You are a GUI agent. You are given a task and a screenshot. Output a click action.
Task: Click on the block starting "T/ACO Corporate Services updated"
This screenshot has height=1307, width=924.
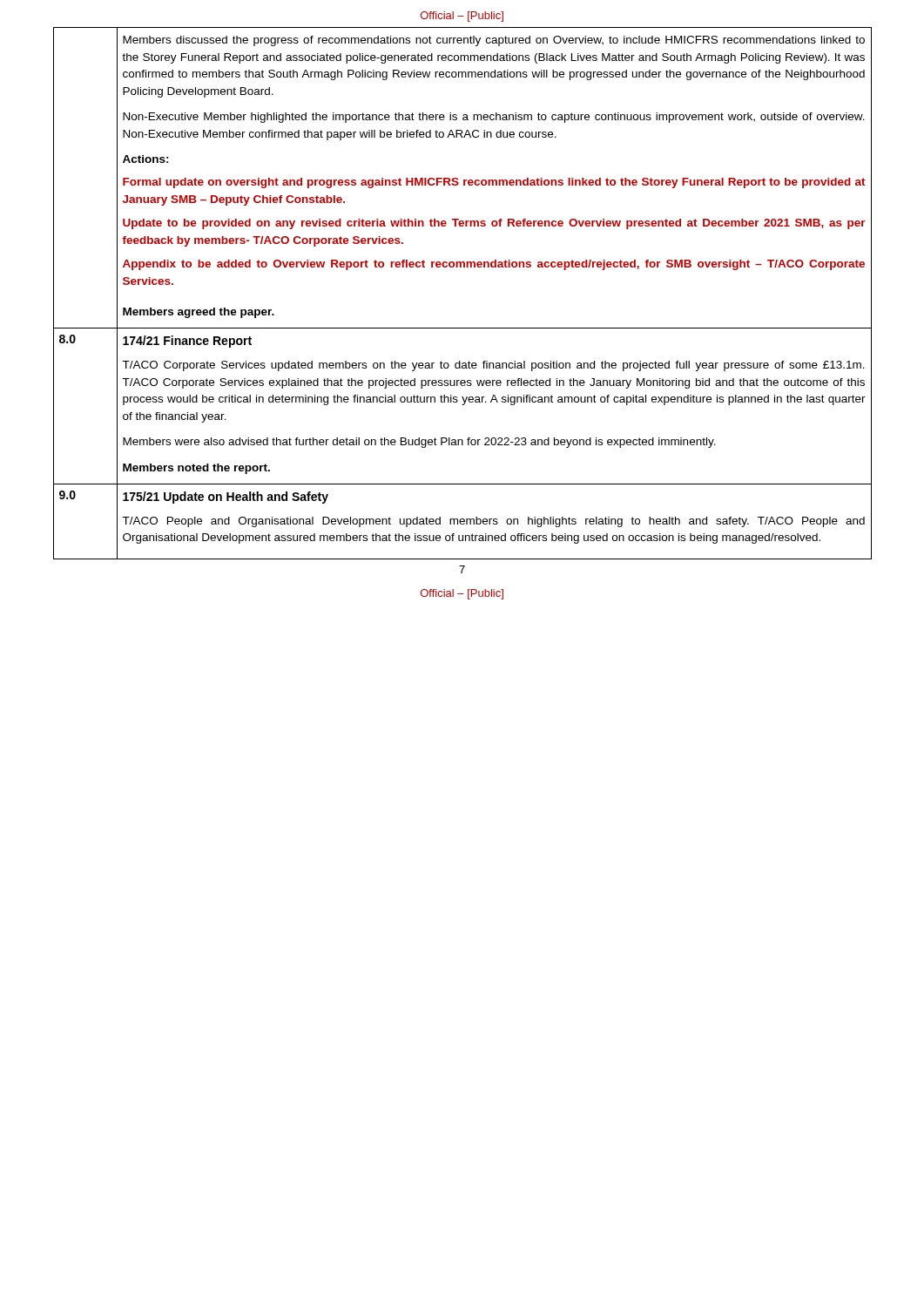pos(494,404)
